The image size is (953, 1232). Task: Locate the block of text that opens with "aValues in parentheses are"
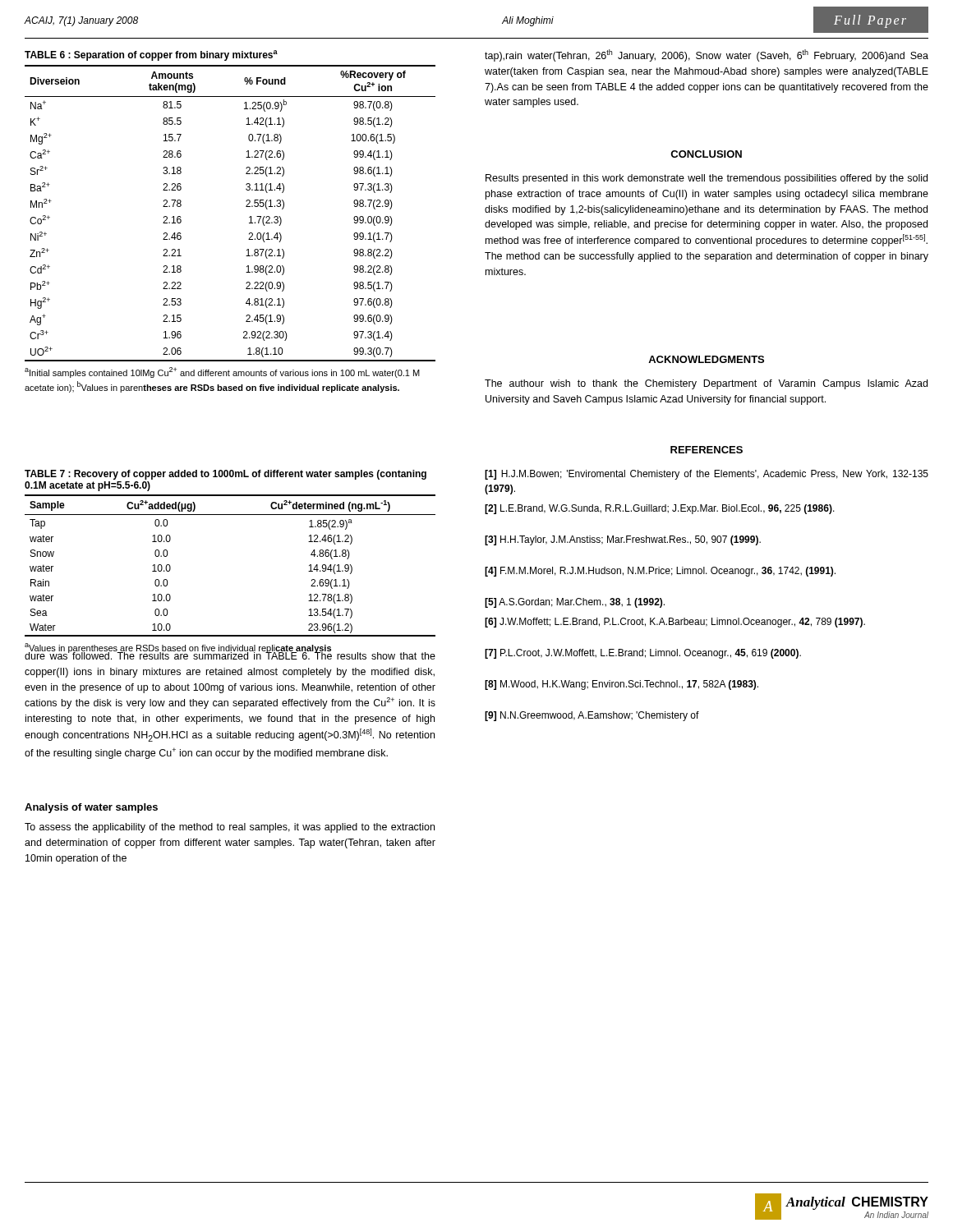[x=178, y=647]
